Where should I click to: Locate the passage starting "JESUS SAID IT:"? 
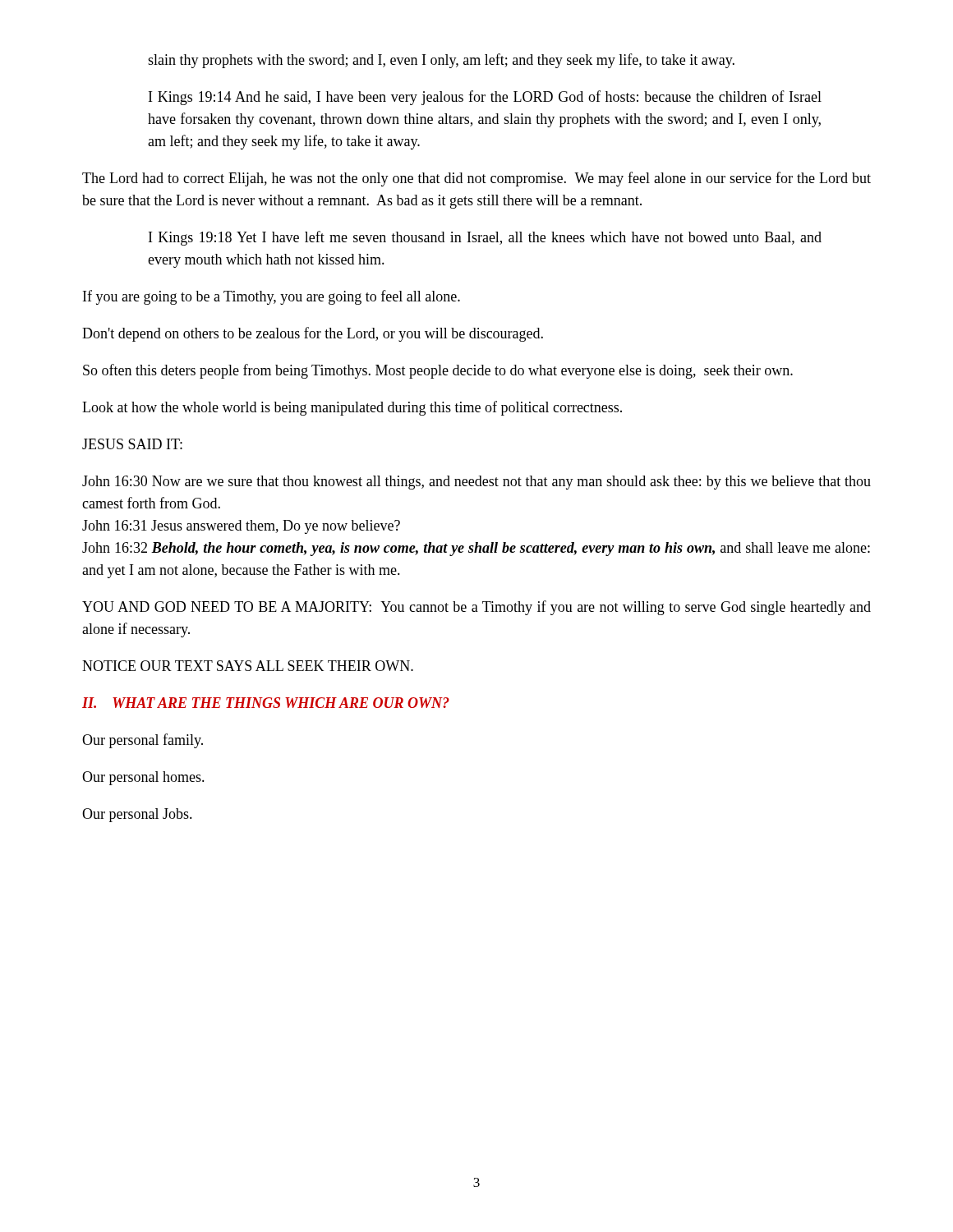[x=133, y=444]
